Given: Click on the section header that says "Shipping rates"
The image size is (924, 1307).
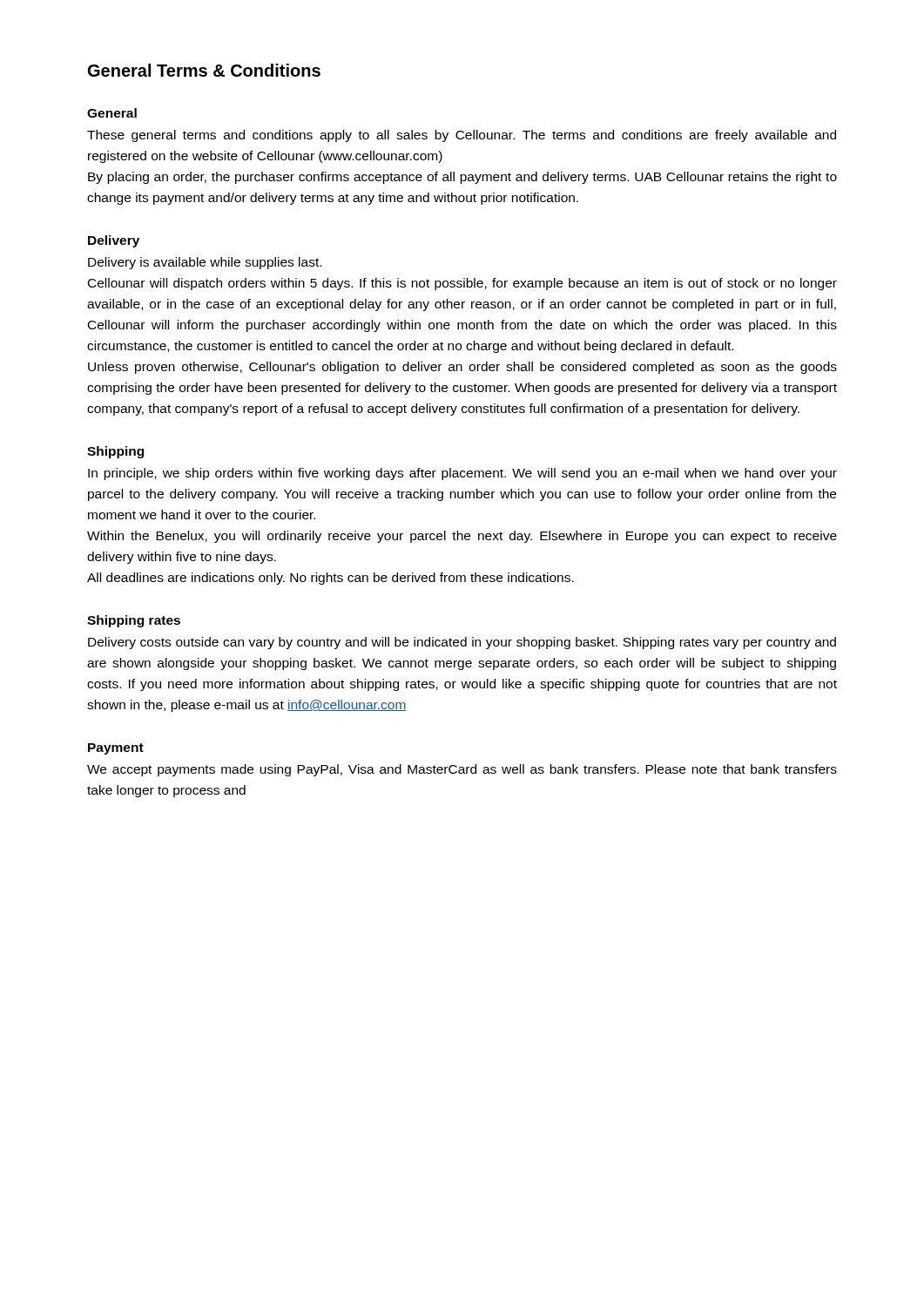Looking at the screenshot, I should click(x=134, y=620).
